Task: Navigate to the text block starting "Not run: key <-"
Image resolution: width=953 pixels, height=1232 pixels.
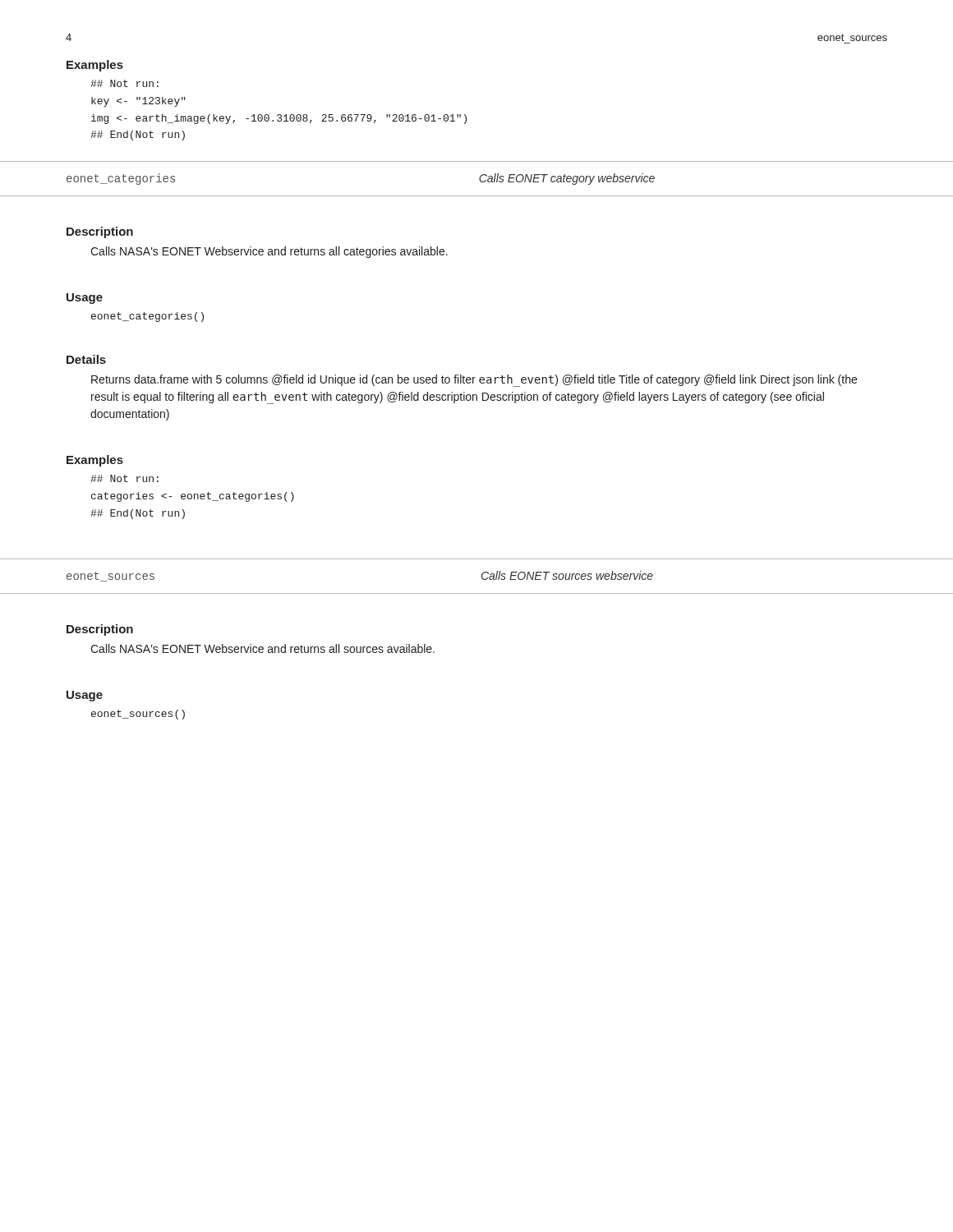Action: click(x=279, y=110)
